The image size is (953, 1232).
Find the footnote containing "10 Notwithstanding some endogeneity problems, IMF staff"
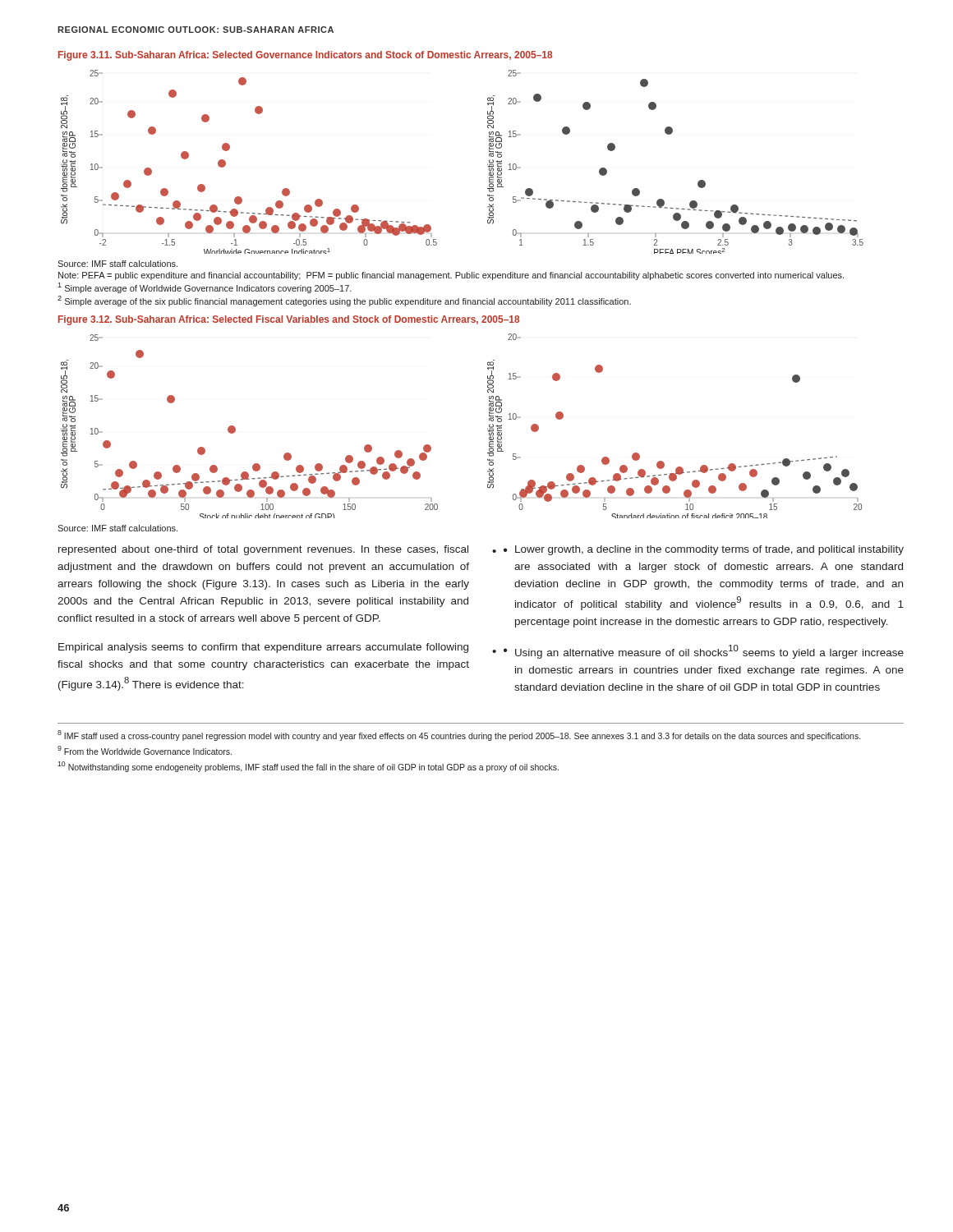[x=308, y=766]
